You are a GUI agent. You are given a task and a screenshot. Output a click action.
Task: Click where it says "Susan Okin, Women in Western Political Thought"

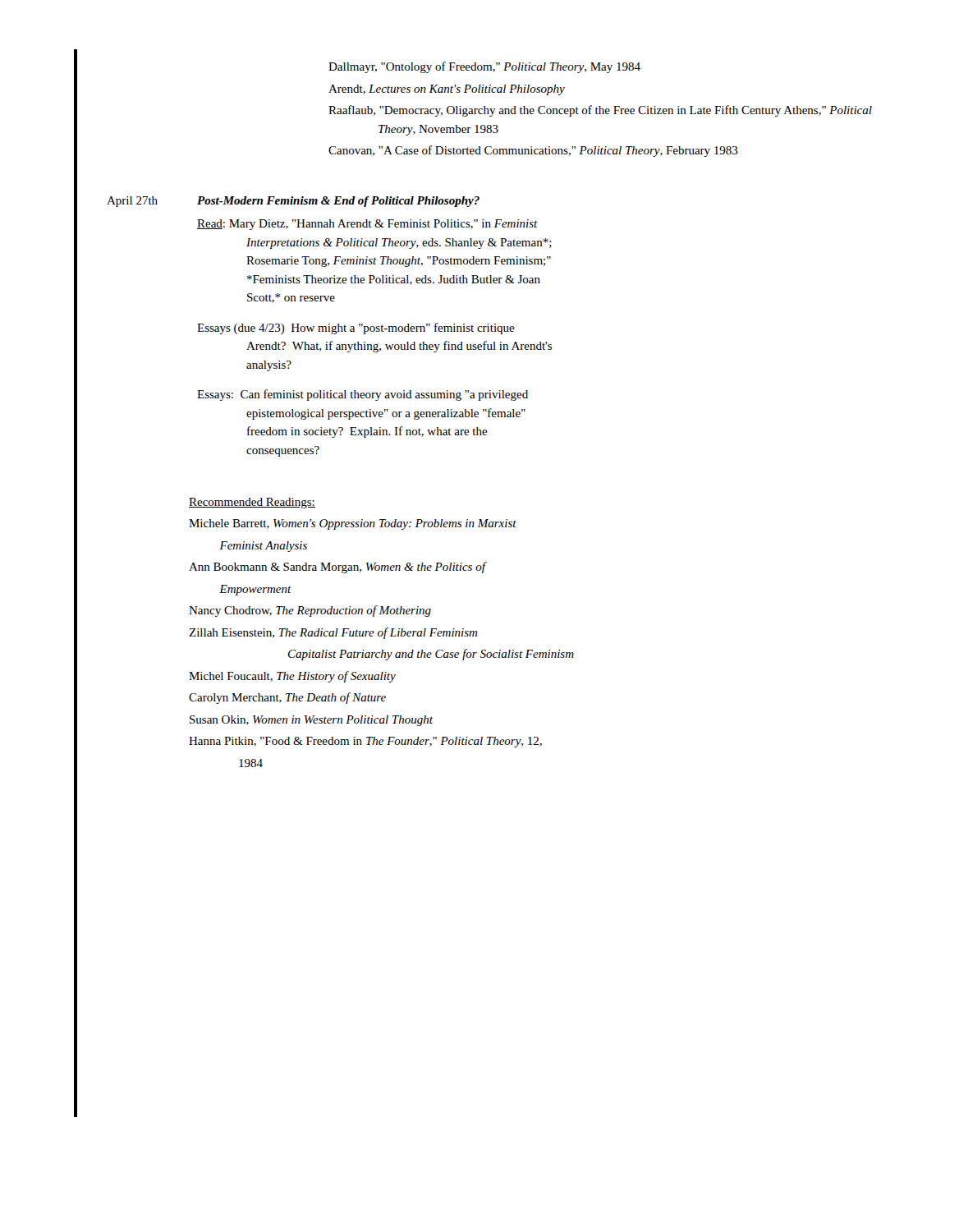tap(311, 719)
